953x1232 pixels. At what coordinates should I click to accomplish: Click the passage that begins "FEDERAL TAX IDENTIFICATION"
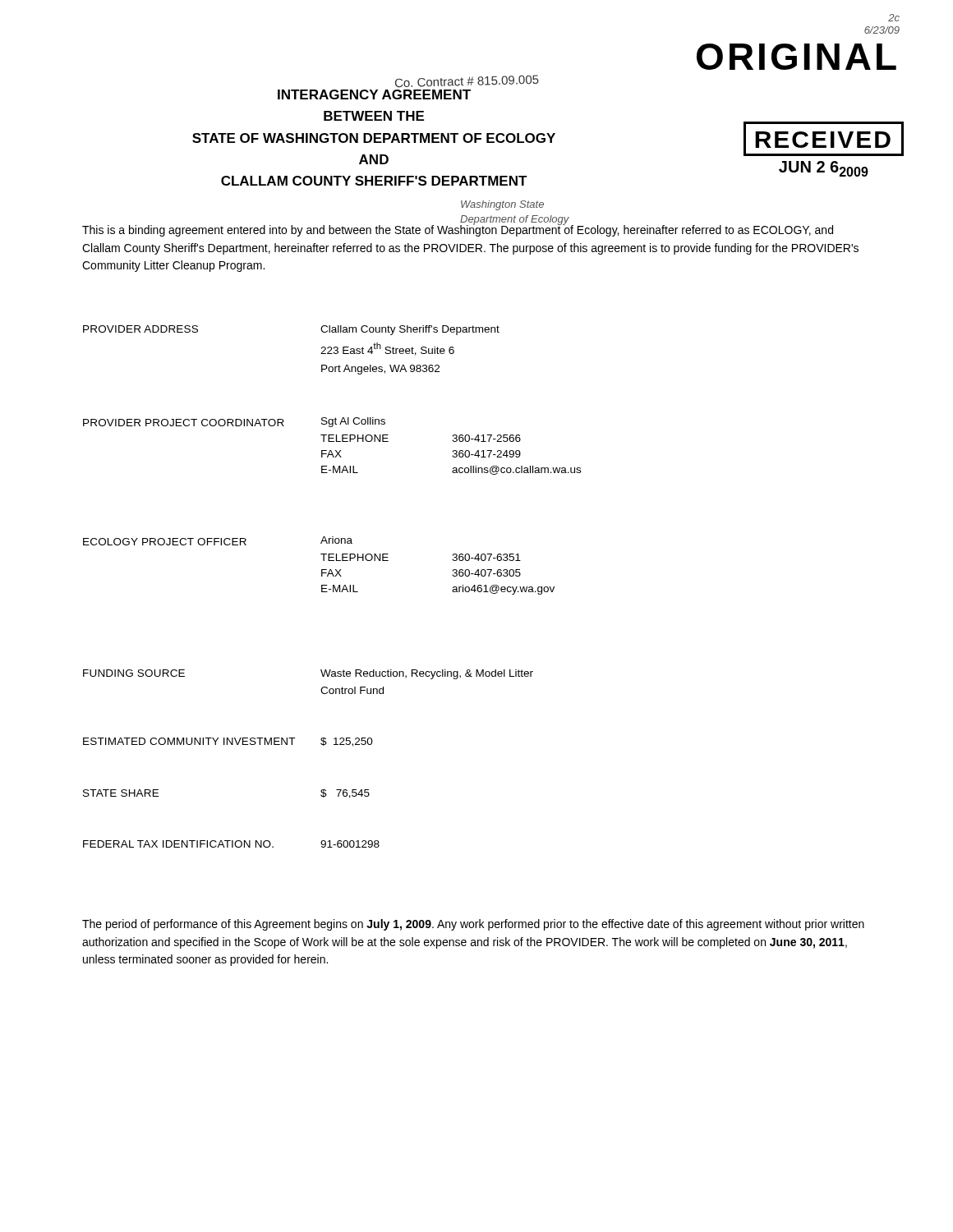(x=231, y=844)
